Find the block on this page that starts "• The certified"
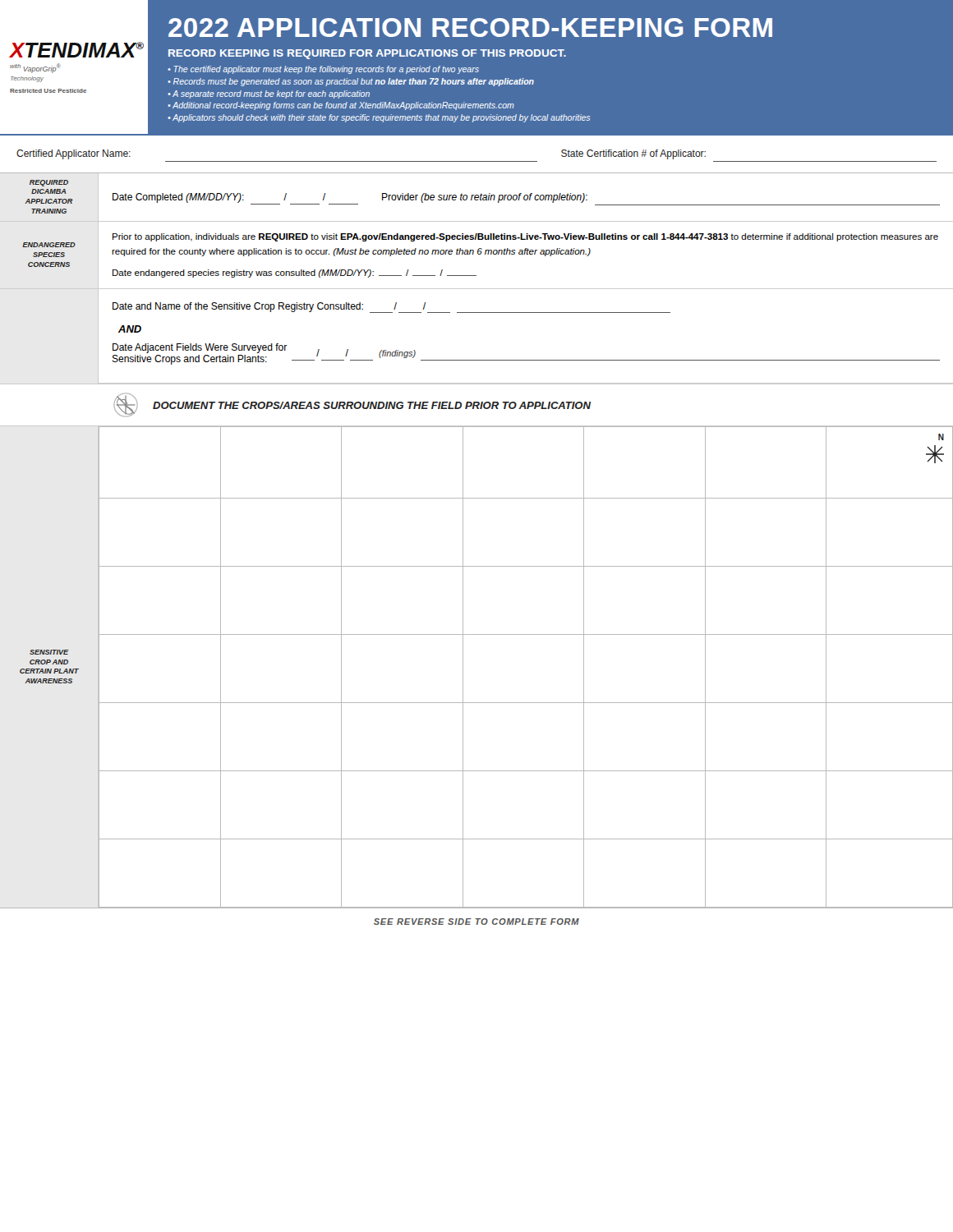The width and height of the screenshot is (953, 1232). pos(323,69)
